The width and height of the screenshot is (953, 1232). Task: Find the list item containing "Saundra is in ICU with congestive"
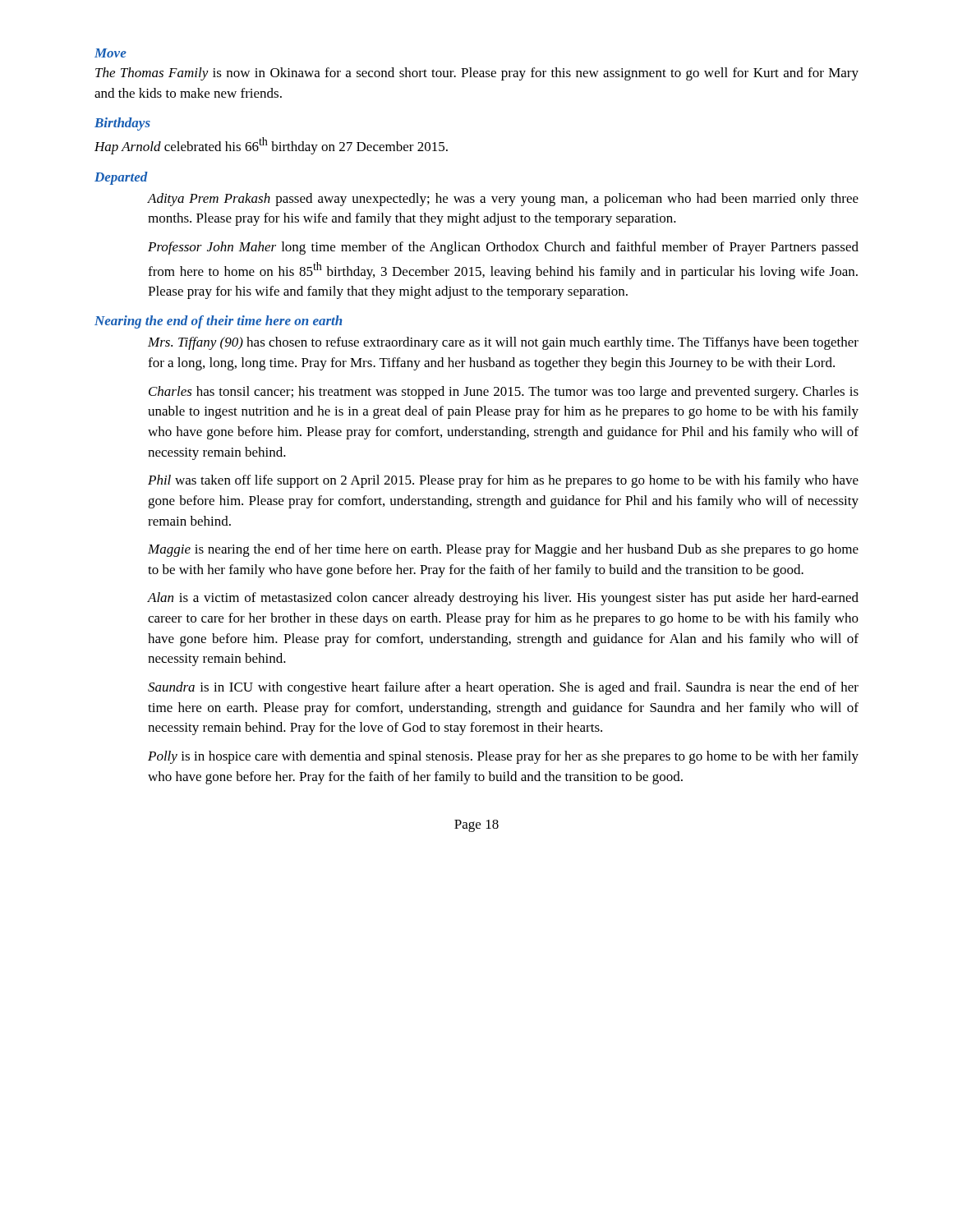click(x=503, y=708)
